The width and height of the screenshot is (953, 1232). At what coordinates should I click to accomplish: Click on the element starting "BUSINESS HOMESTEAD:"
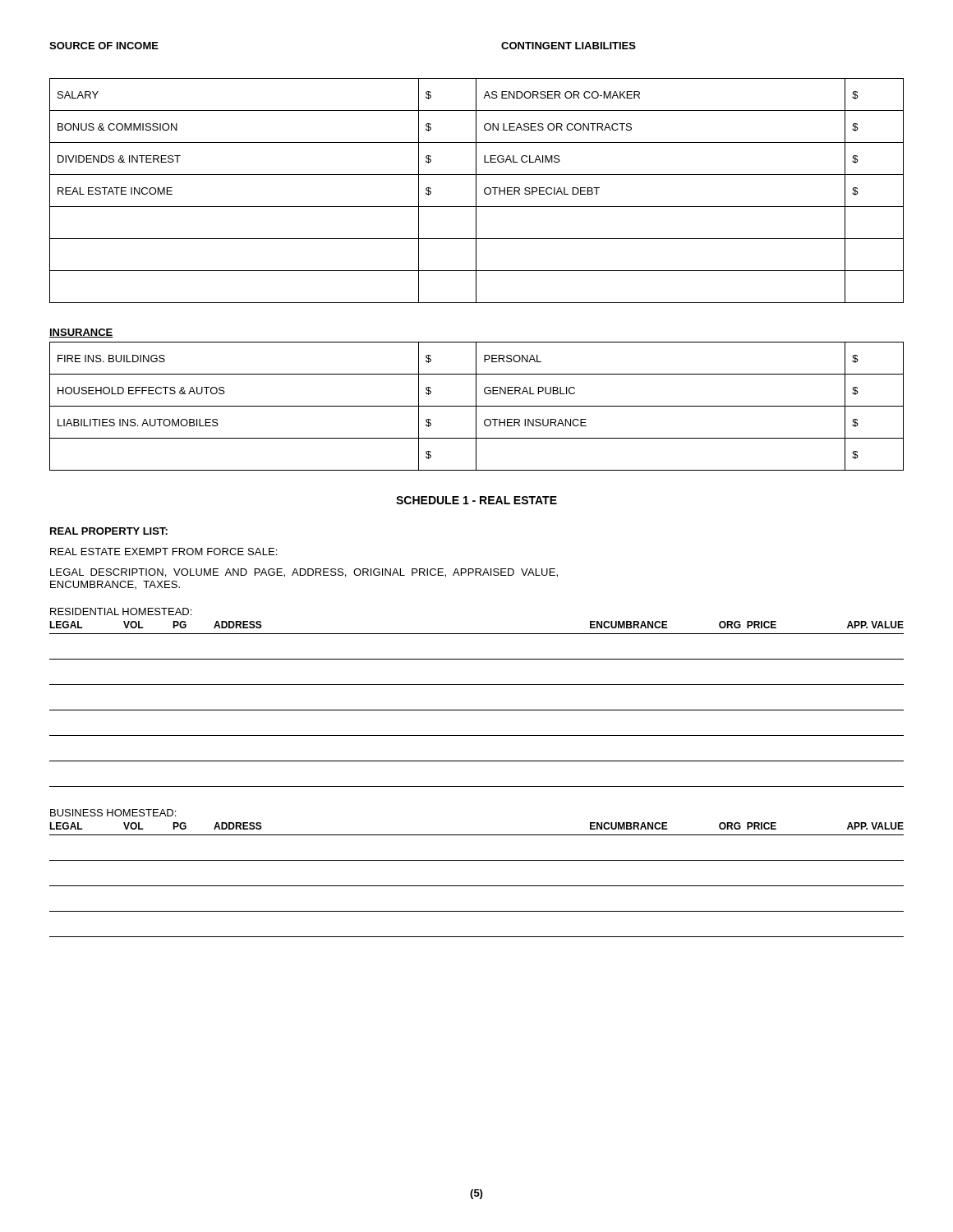[113, 813]
